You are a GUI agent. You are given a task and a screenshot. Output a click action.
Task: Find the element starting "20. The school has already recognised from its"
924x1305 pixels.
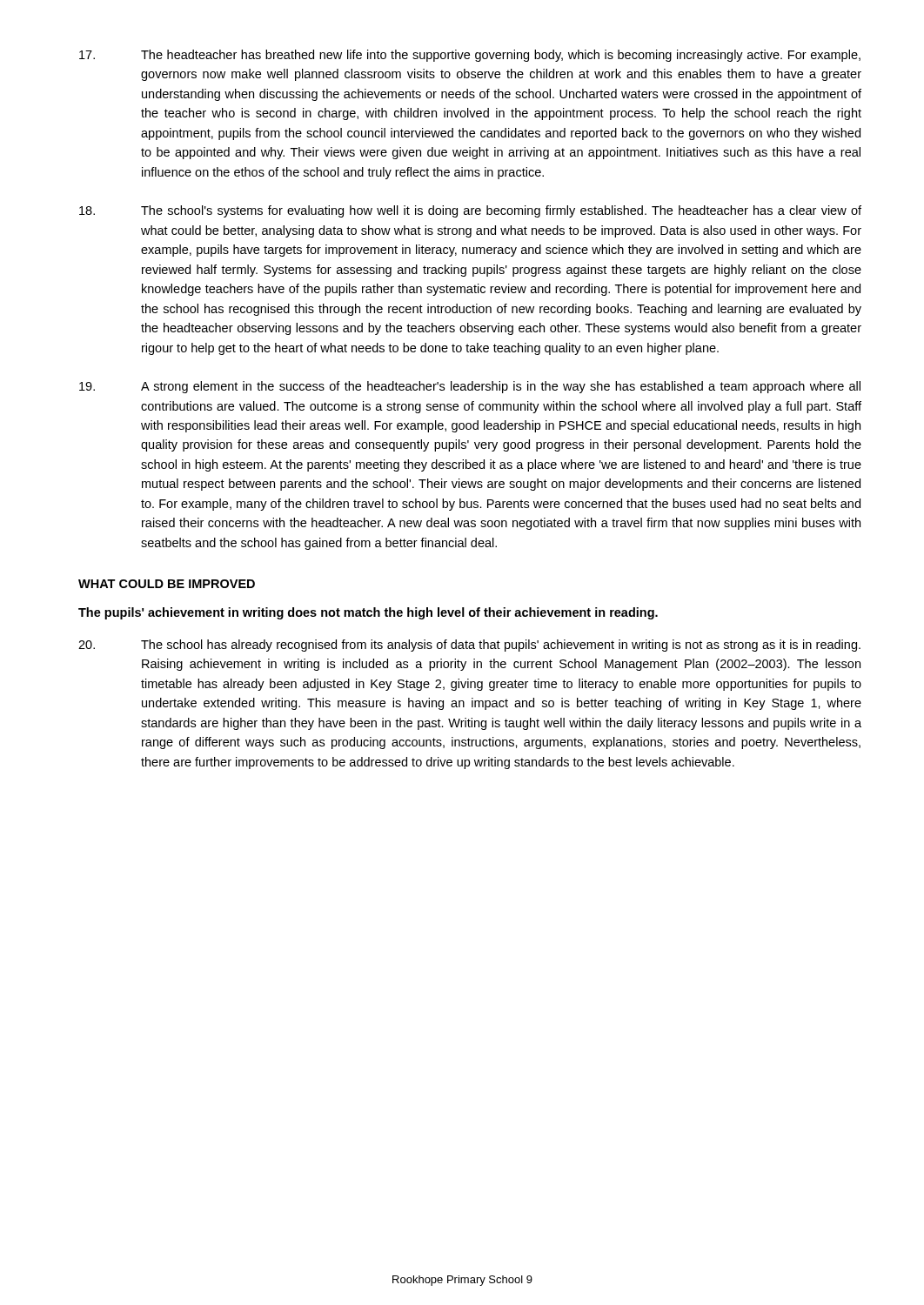click(470, 703)
